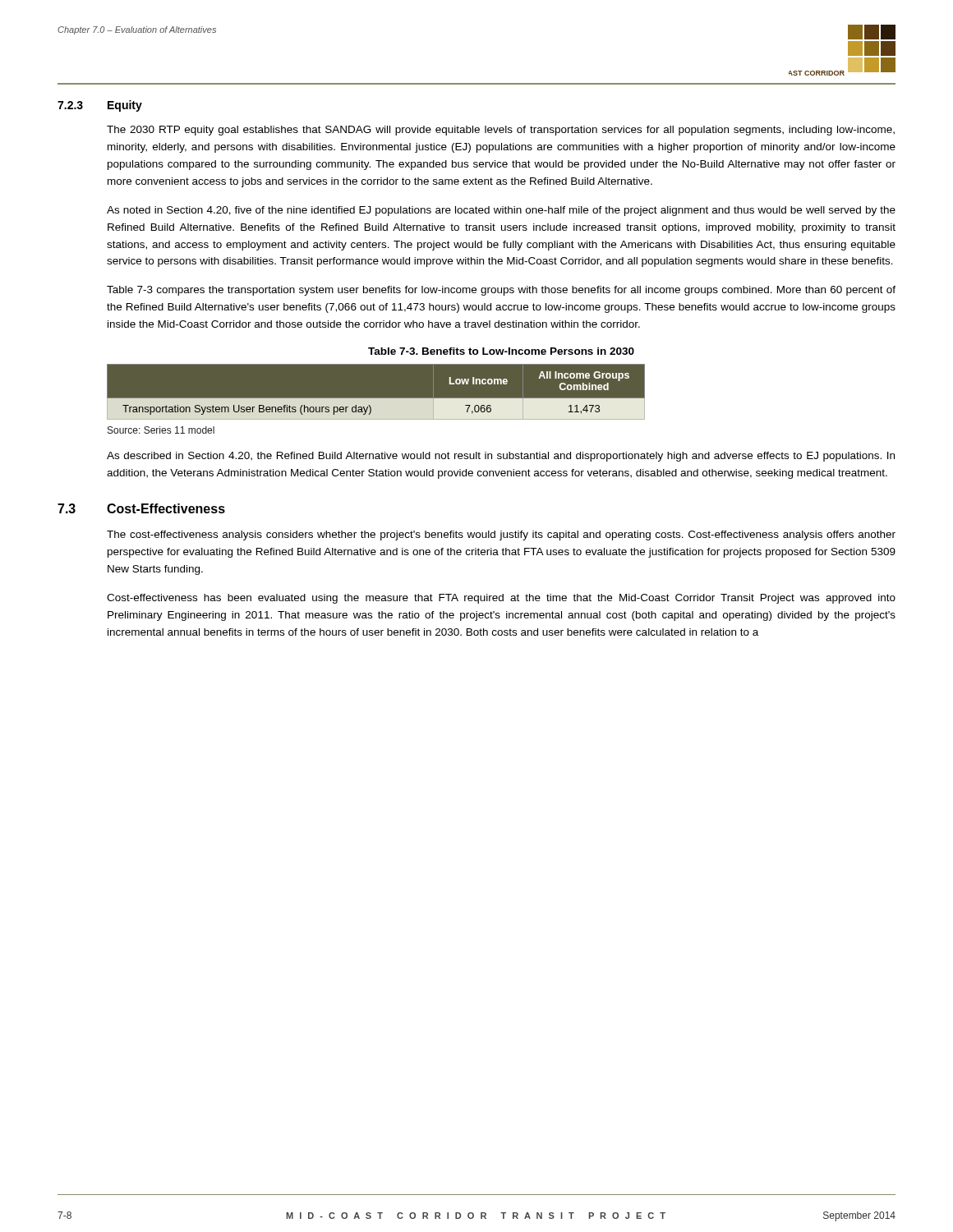Viewport: 953px width, 1232px height.
Task: Select the text block containing "Cost-effectiveness has been evaluated using"
Action: pos(501,614)
